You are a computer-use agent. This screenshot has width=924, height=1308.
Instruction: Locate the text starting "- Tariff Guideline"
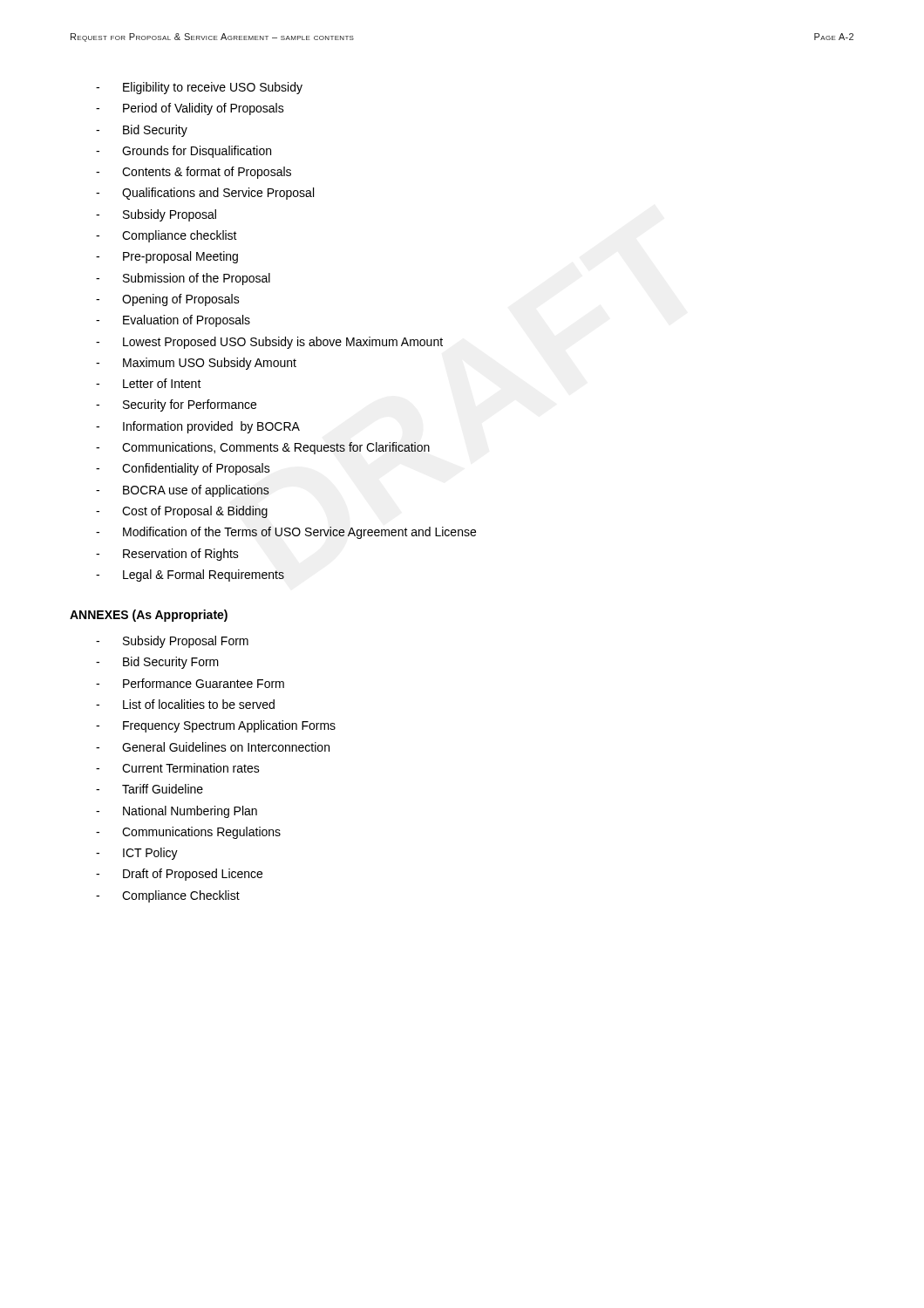(x=149, y=789)
